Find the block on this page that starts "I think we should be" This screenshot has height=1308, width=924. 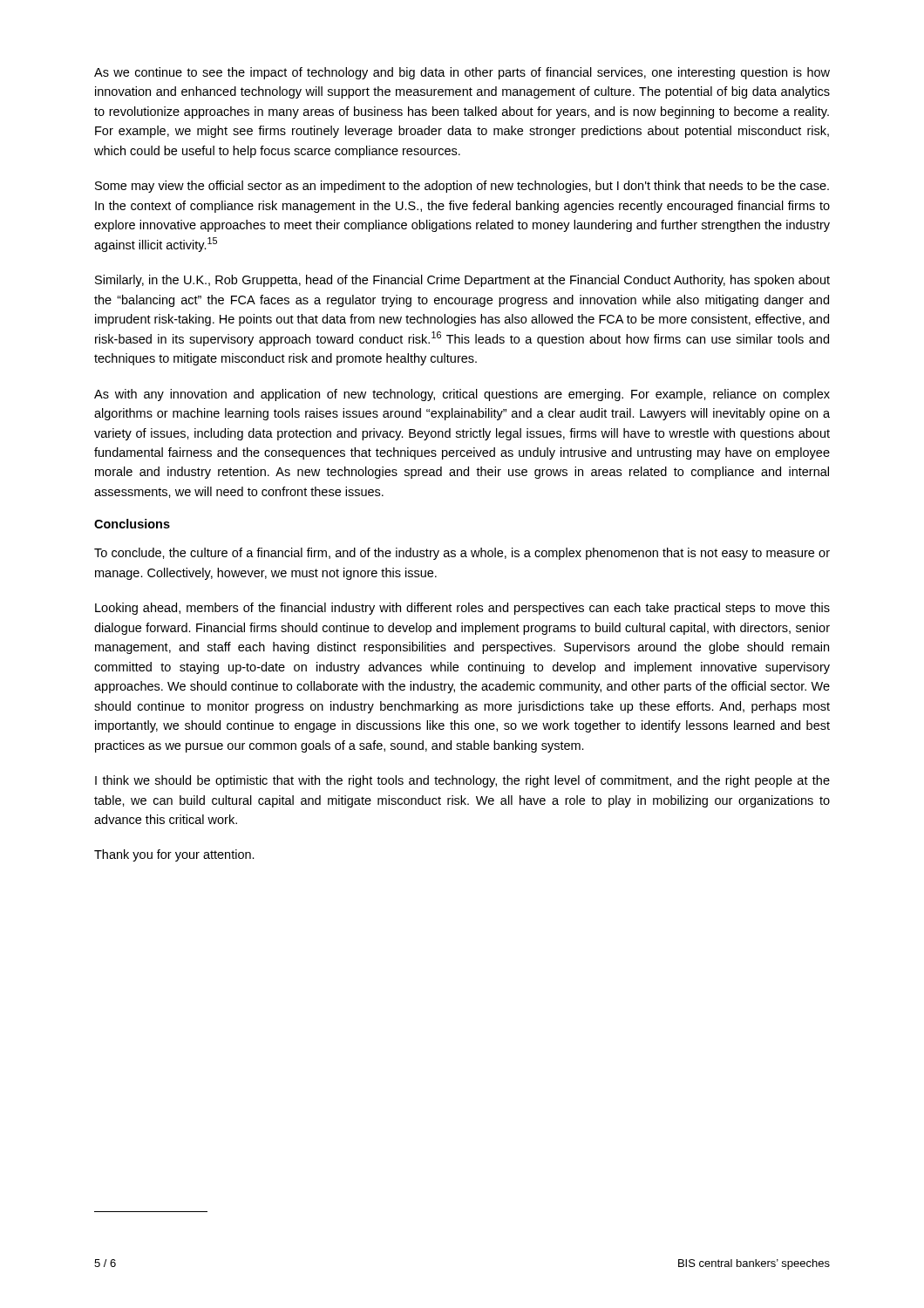(x=462, y=800)
